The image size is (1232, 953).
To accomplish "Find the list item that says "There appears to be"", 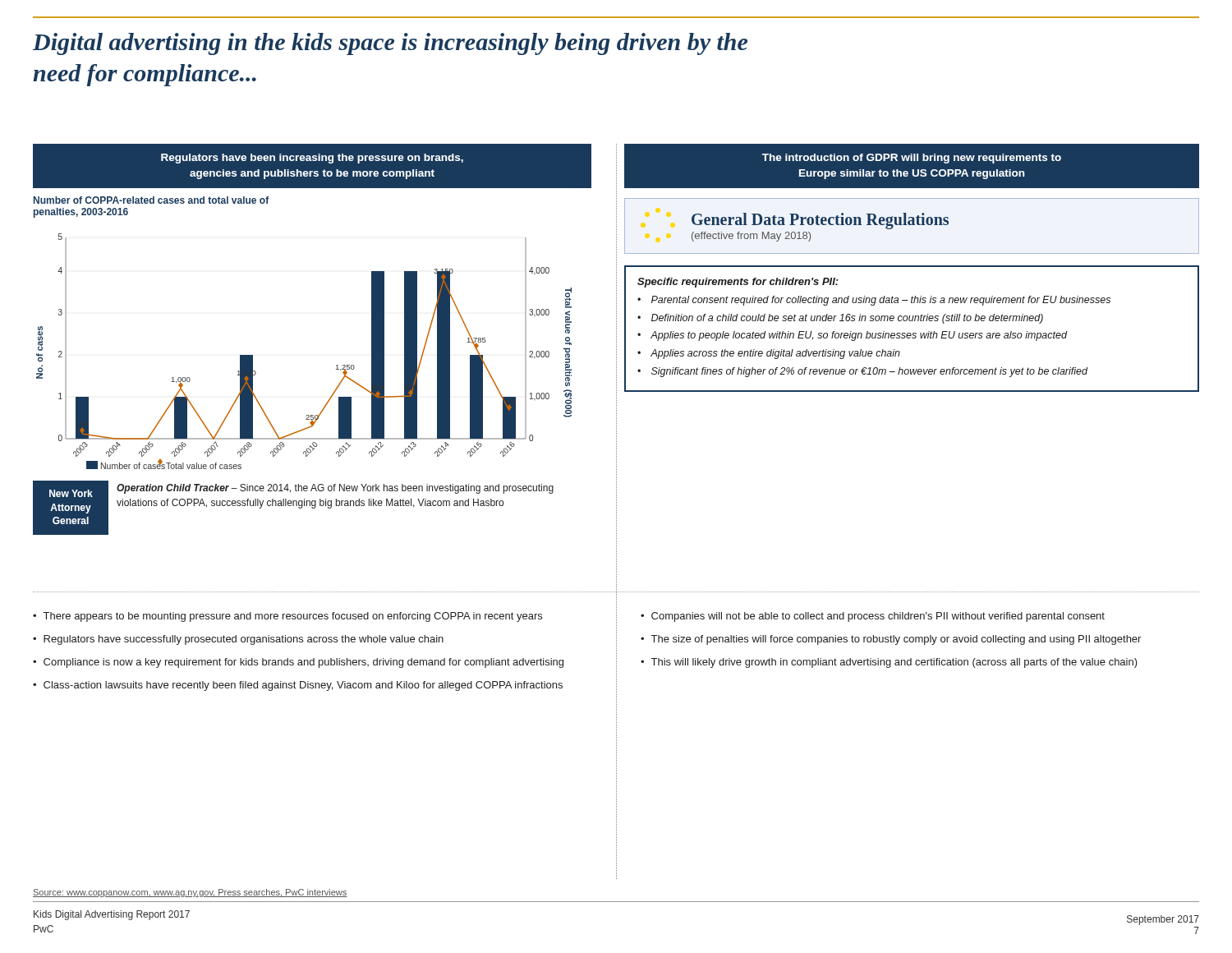I will click(293, 616).
